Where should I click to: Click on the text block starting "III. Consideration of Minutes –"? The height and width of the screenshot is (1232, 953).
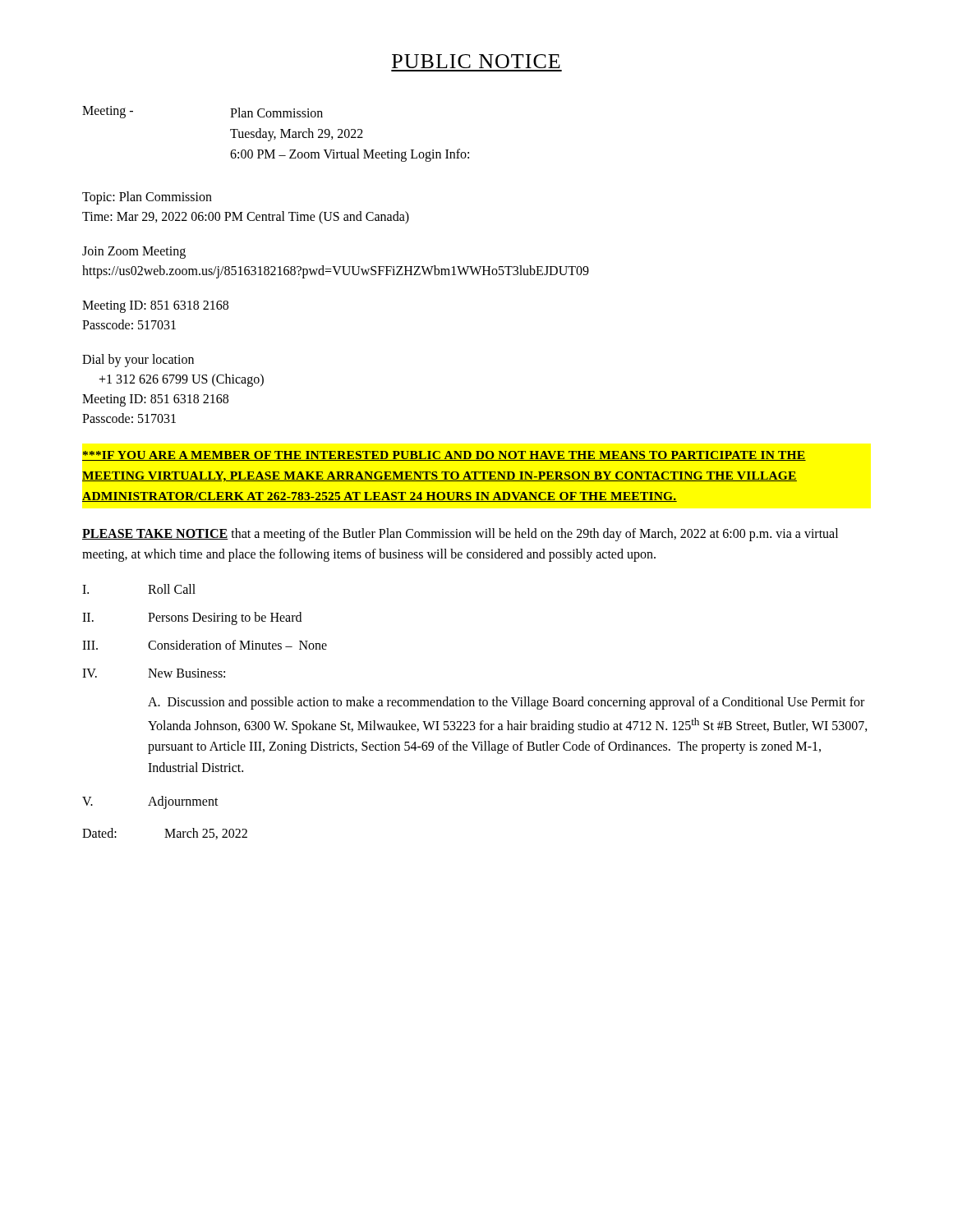[x=205, y=645]
